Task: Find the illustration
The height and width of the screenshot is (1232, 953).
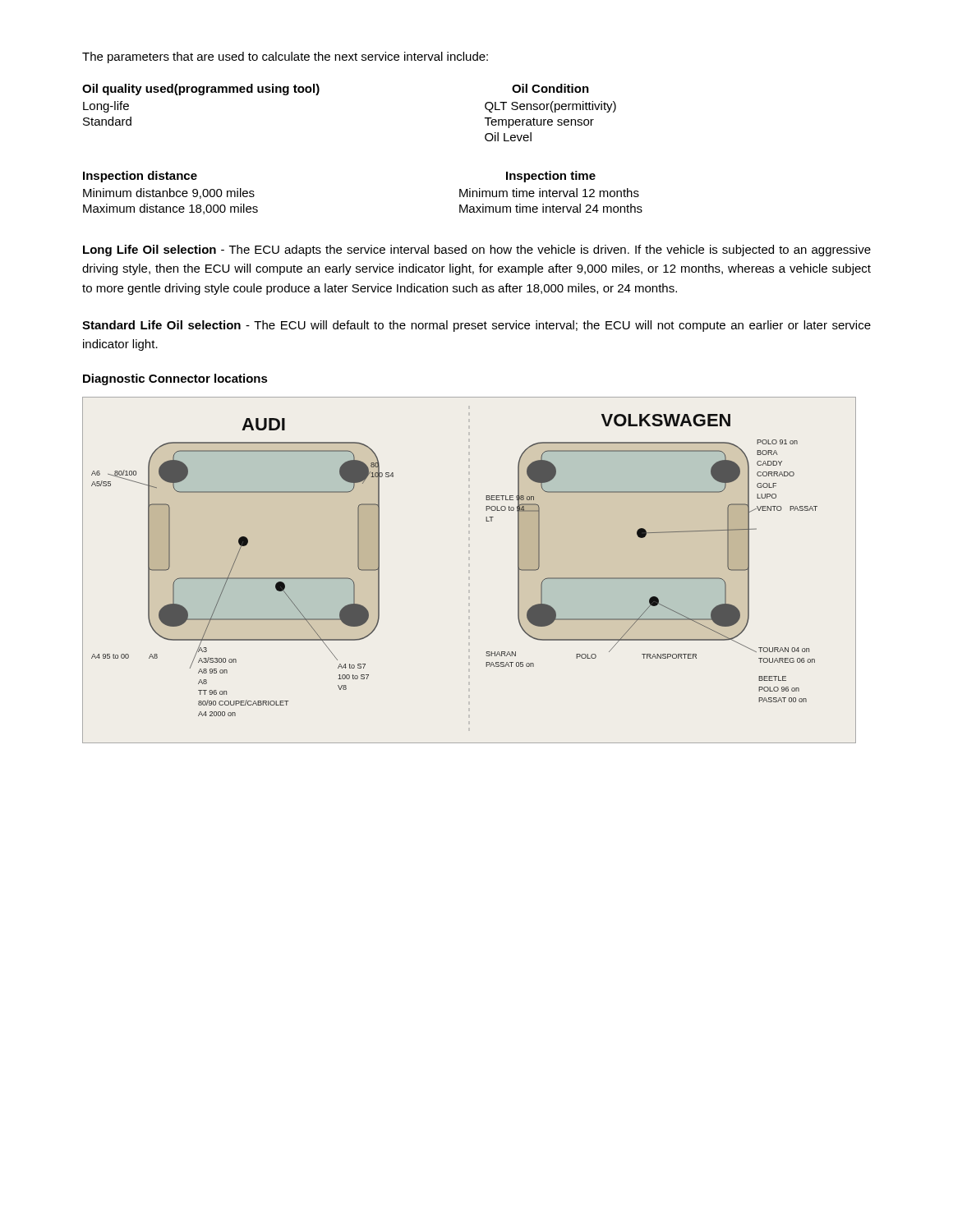Action: [469, 570]
